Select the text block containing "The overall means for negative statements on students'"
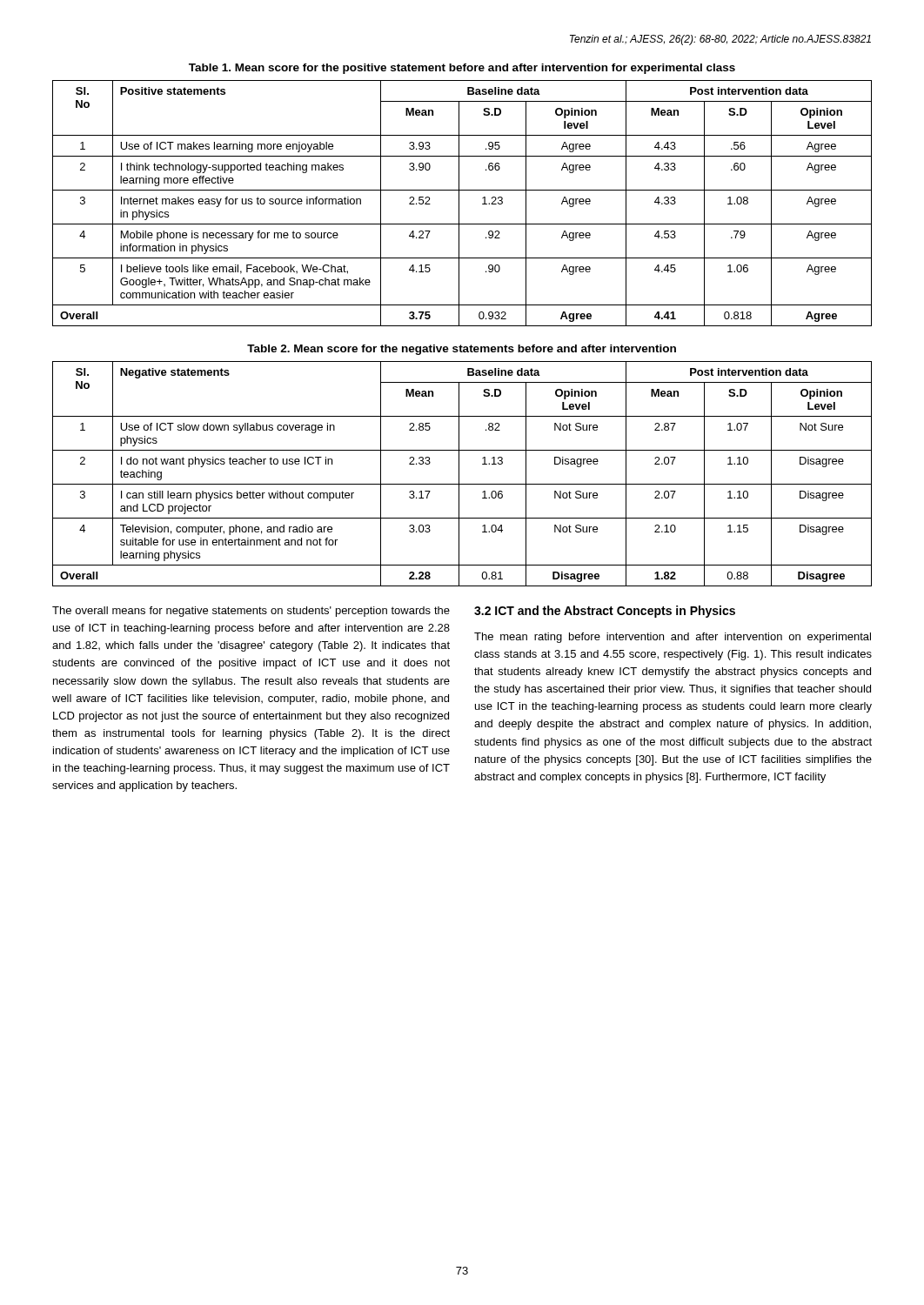Screen dimensions: 1305x924 pyautogui.click(x=251, y=698)
